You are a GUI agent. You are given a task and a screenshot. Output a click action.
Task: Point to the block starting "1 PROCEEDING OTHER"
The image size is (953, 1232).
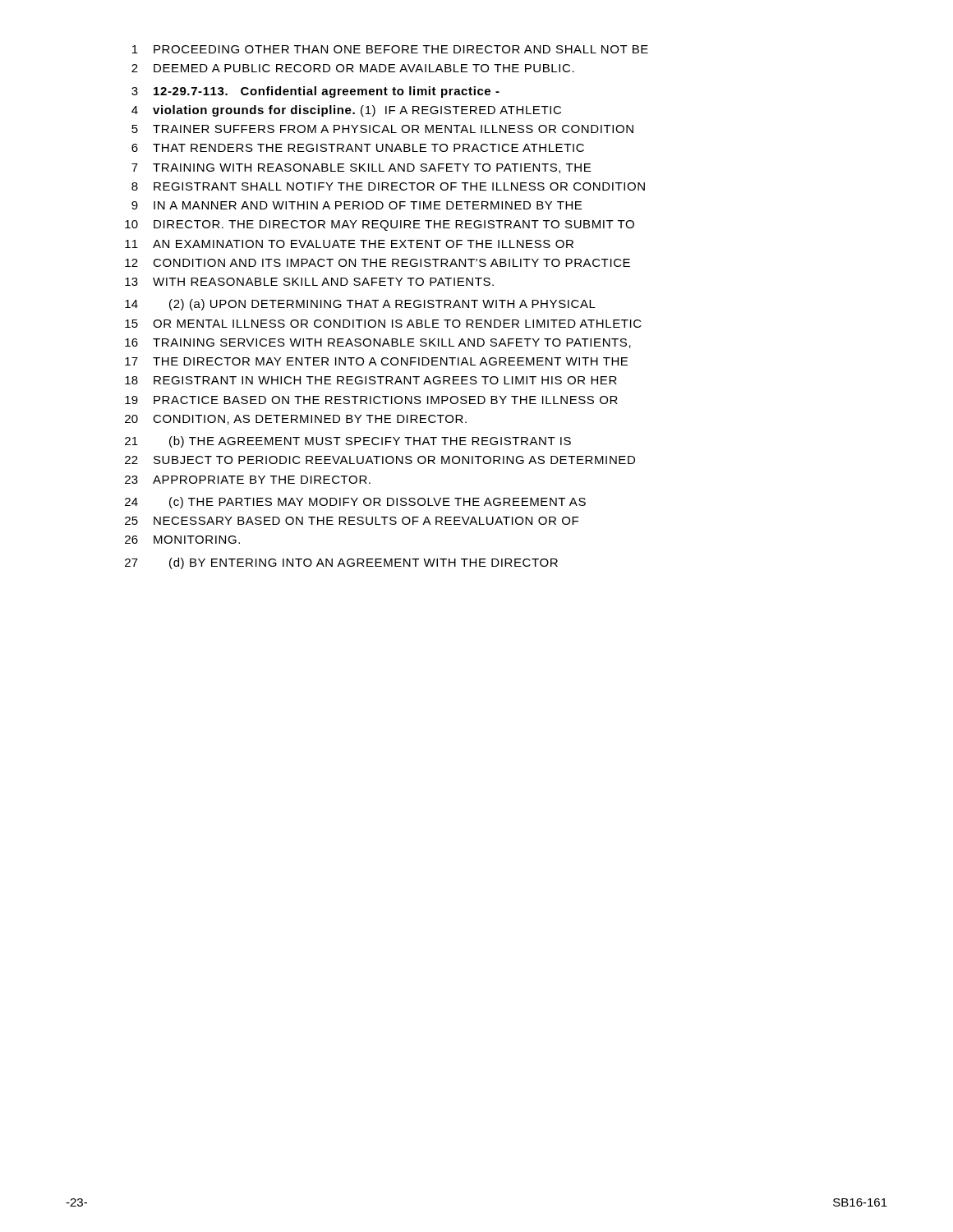pyautogui.click(x=497, y=49)
